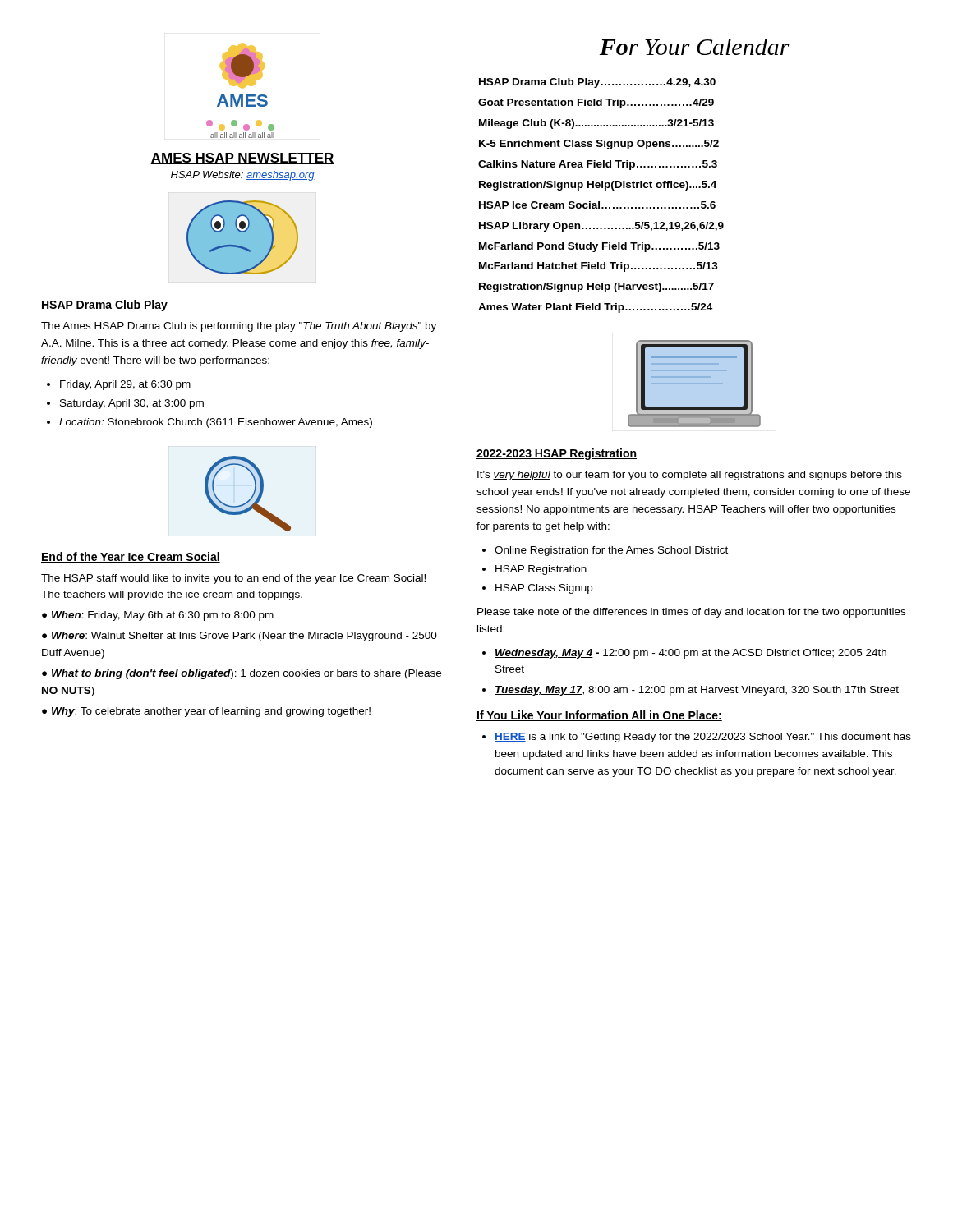Select the list item with the text "Location: Stonebrook Church (3611 Eisenhower"
The height and width of the screenshot is (1232, 953).
pyautogui.click(x=242, y=422)
